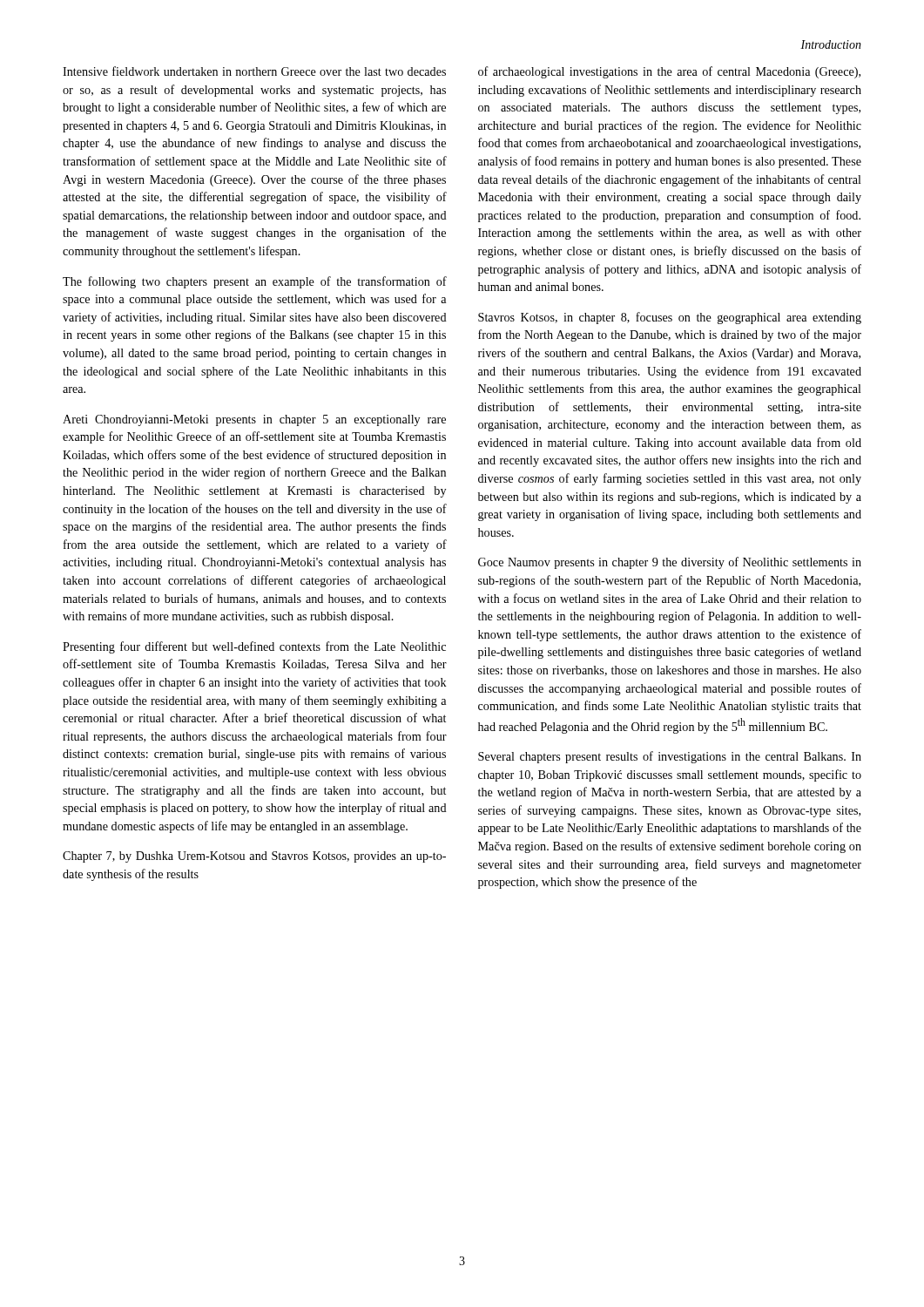Select the block starting "Stavros Kotsos, in chapter 8, focuses on"
Screen dimensions: 1307x924
669,425
